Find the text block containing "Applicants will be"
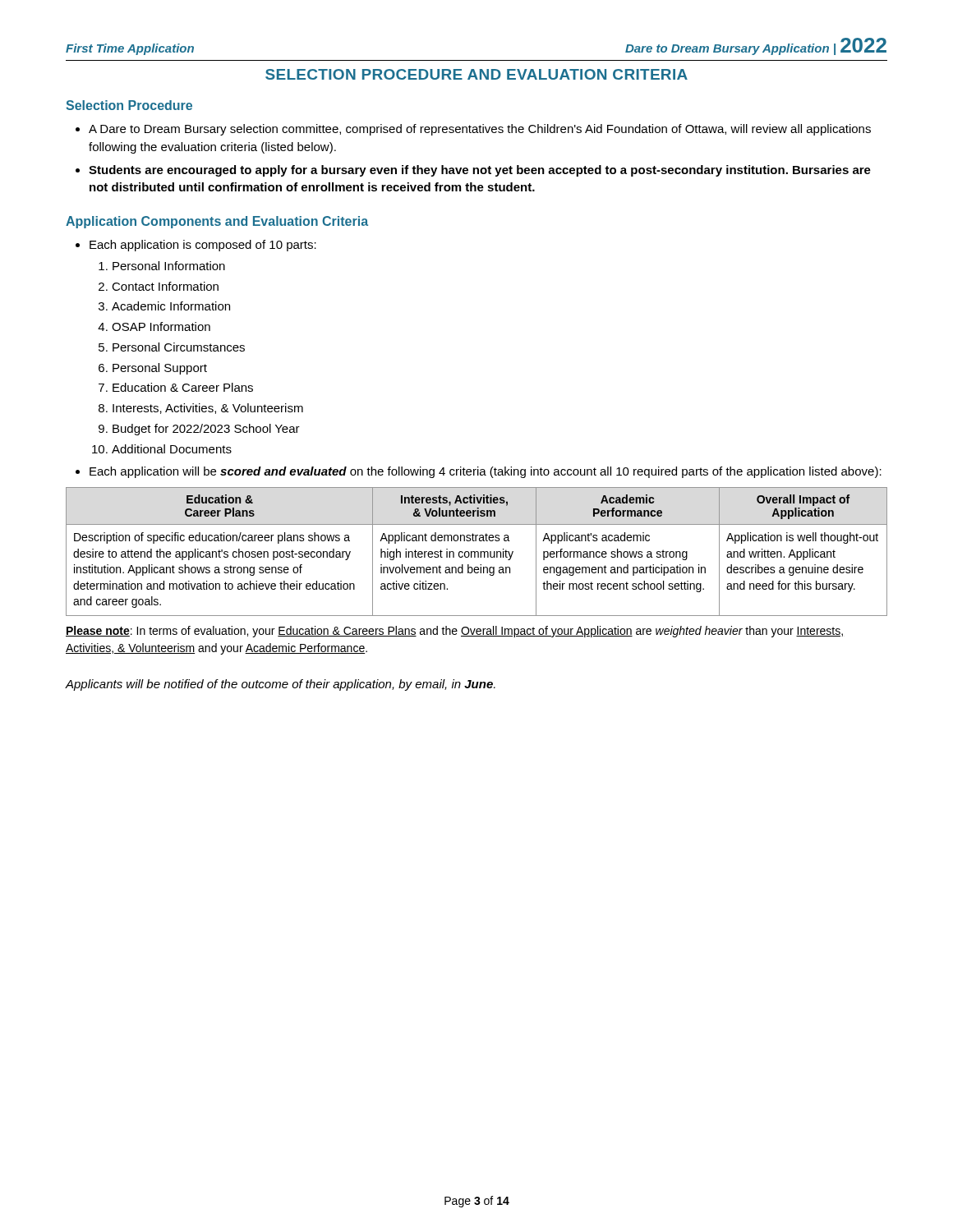Image resolution: width=953 pixels, height=1232 pixels. (281, 684)
